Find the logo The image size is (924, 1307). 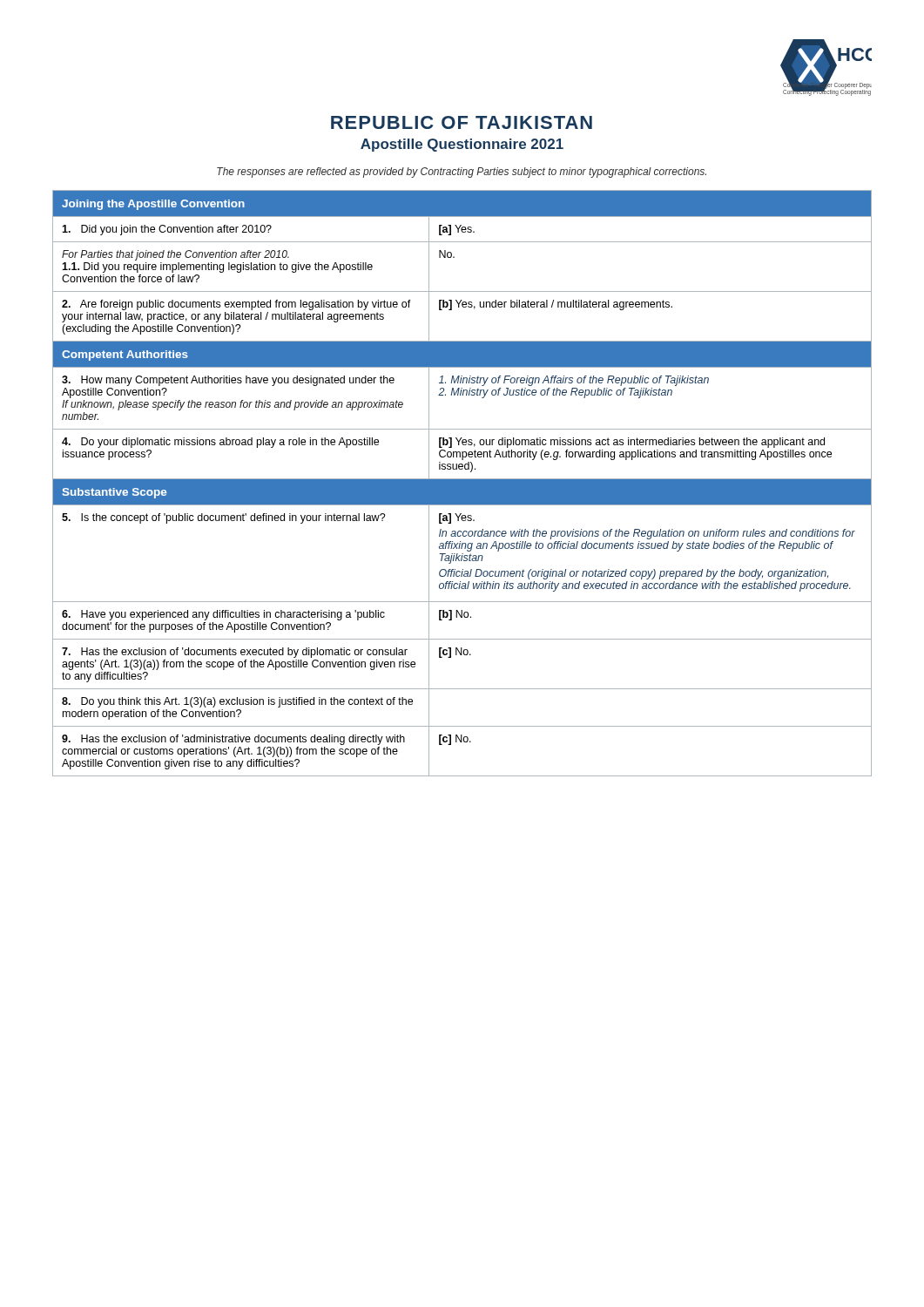462,65
